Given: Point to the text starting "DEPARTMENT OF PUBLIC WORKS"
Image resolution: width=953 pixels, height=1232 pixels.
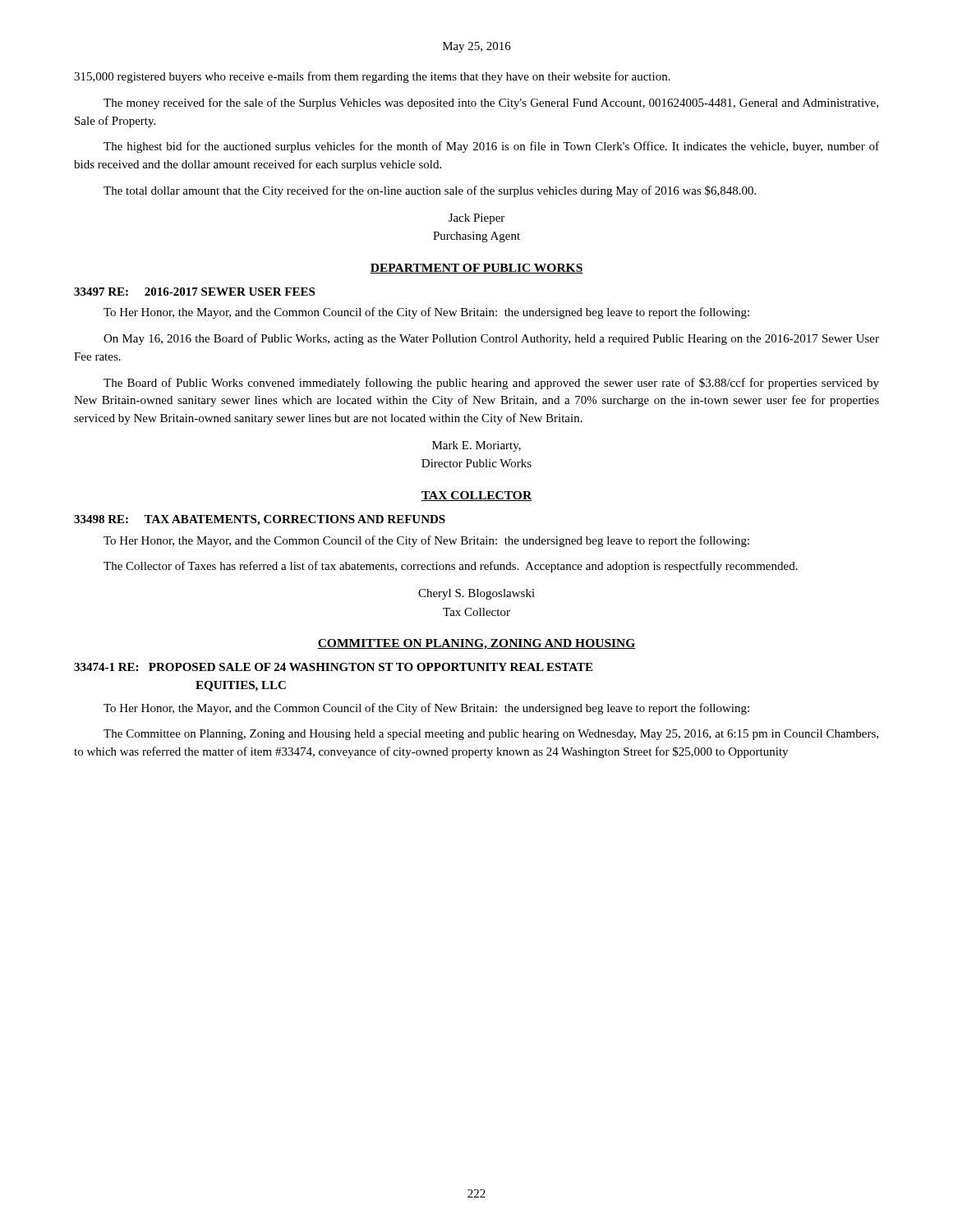Looking at the screenshot, I should [x=476, y=267].
